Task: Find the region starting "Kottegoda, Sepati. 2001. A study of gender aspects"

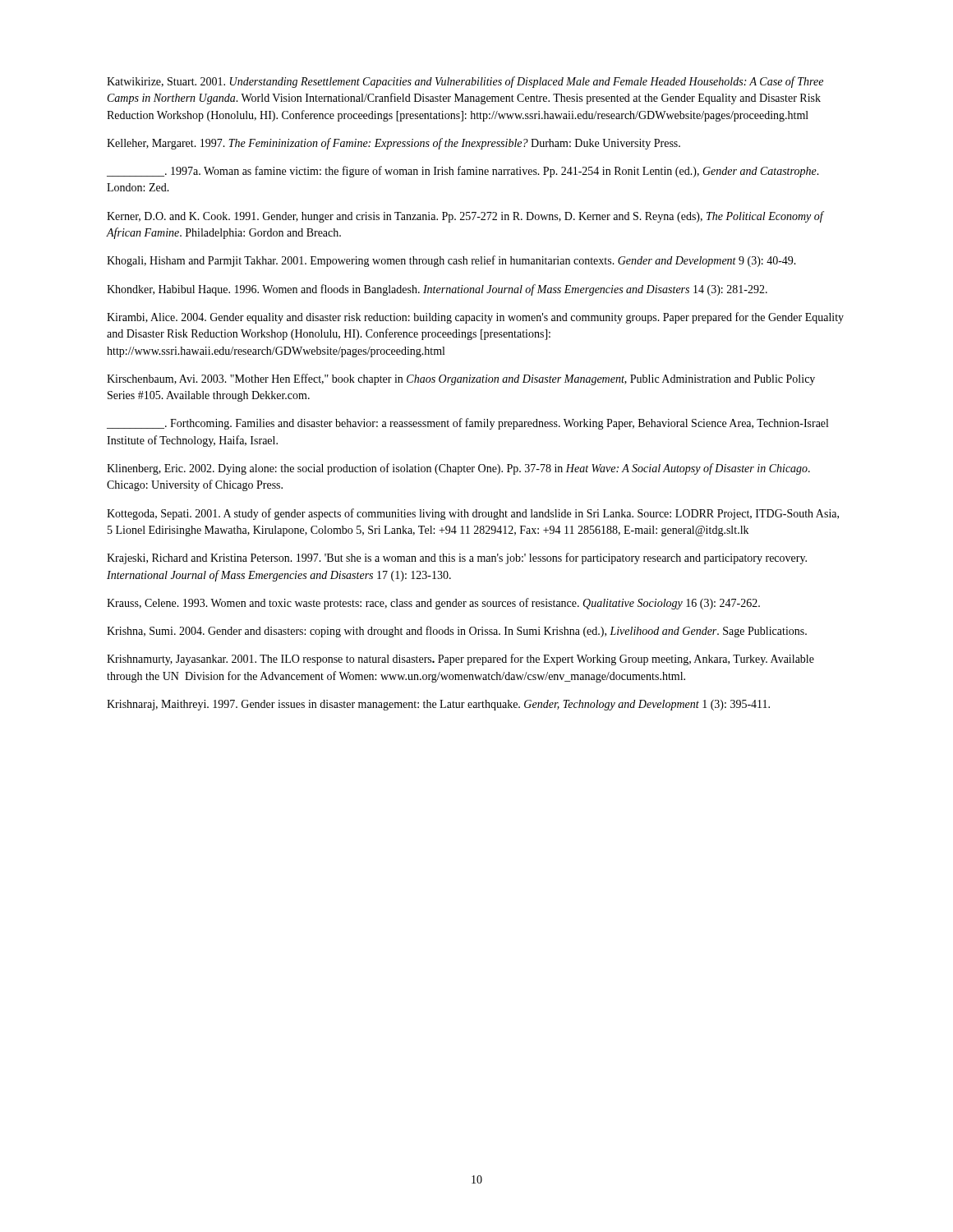Action: click(473, 522)
